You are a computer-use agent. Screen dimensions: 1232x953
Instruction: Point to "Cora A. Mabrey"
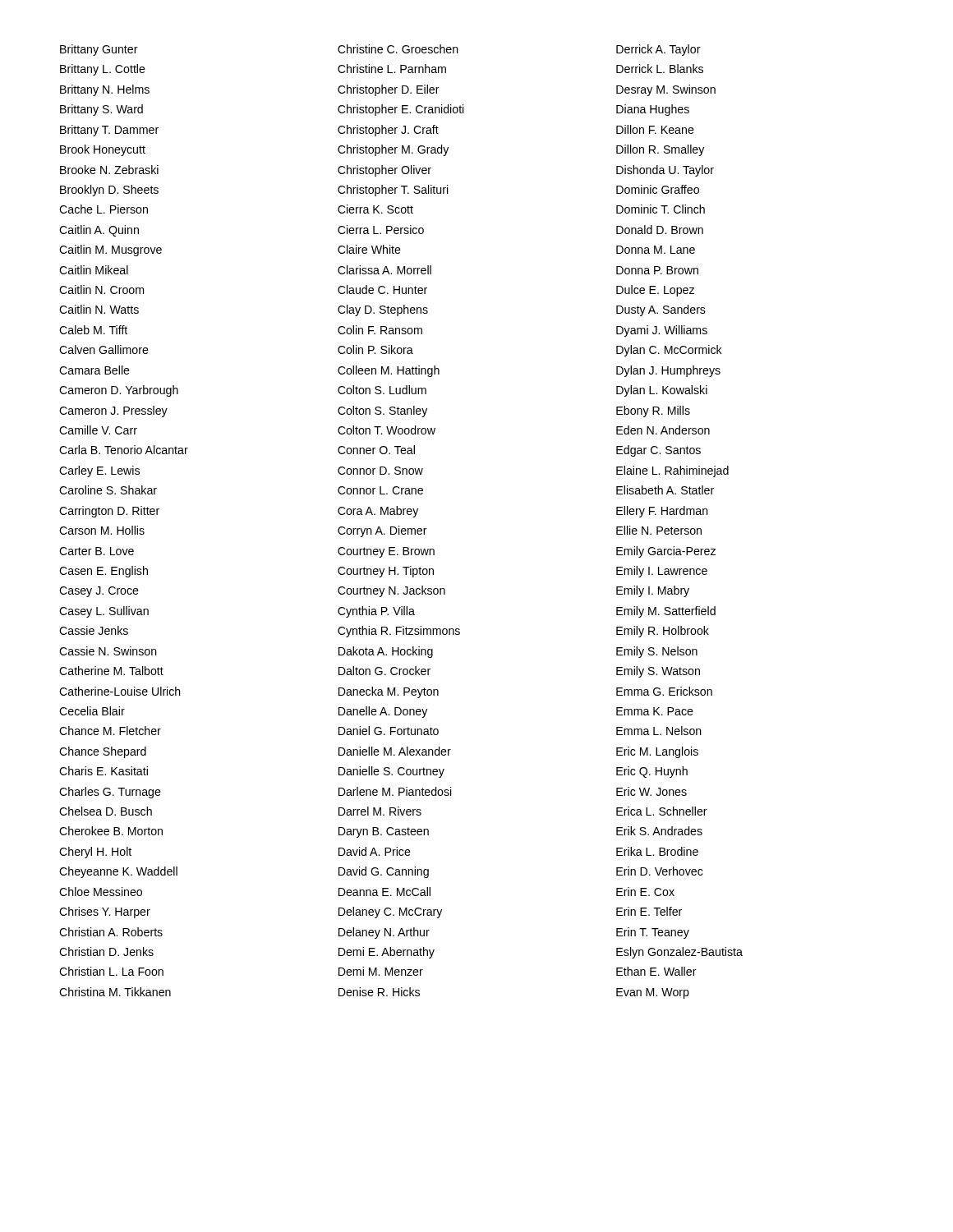[378, 511]
